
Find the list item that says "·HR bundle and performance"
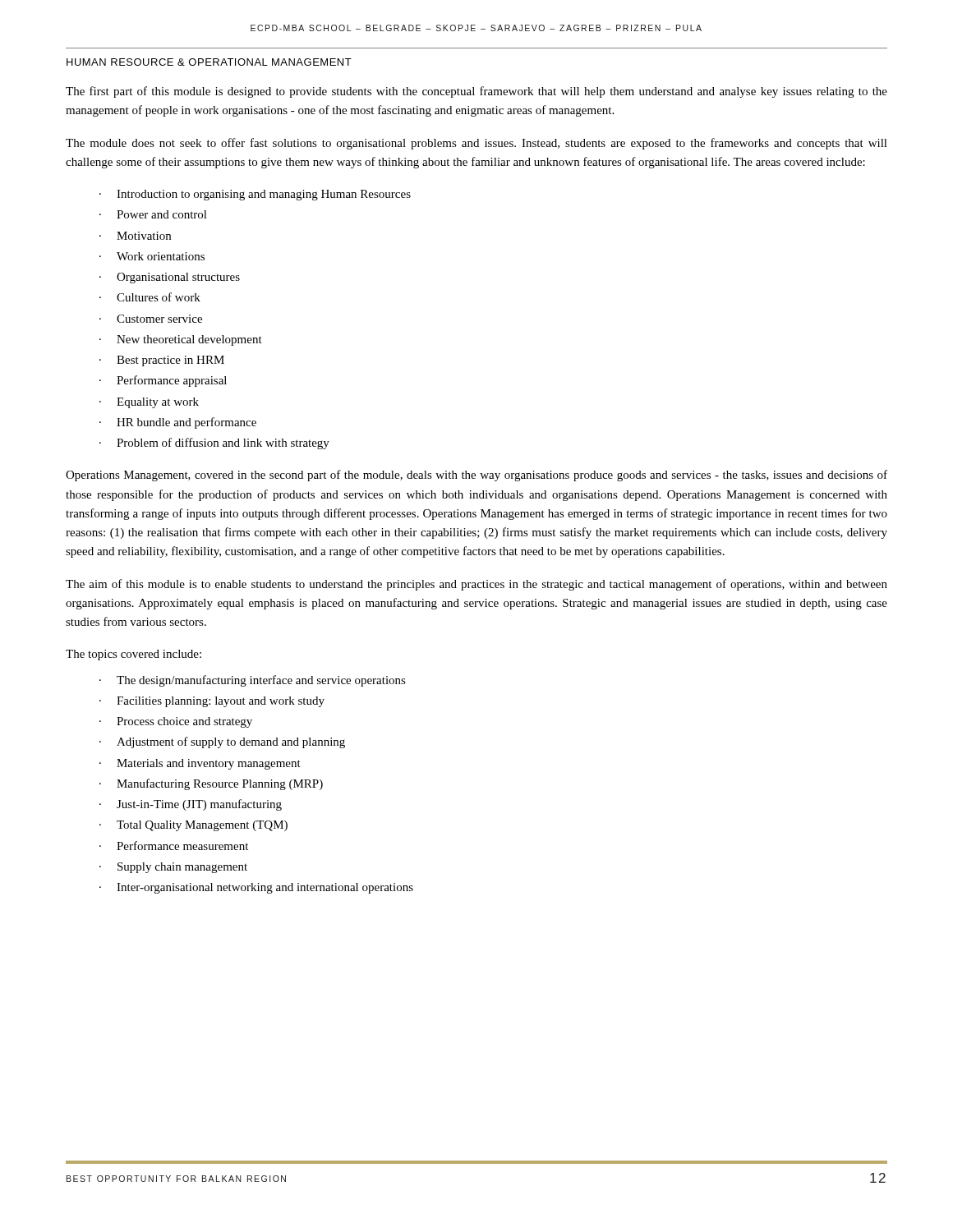tap(178, 423)
